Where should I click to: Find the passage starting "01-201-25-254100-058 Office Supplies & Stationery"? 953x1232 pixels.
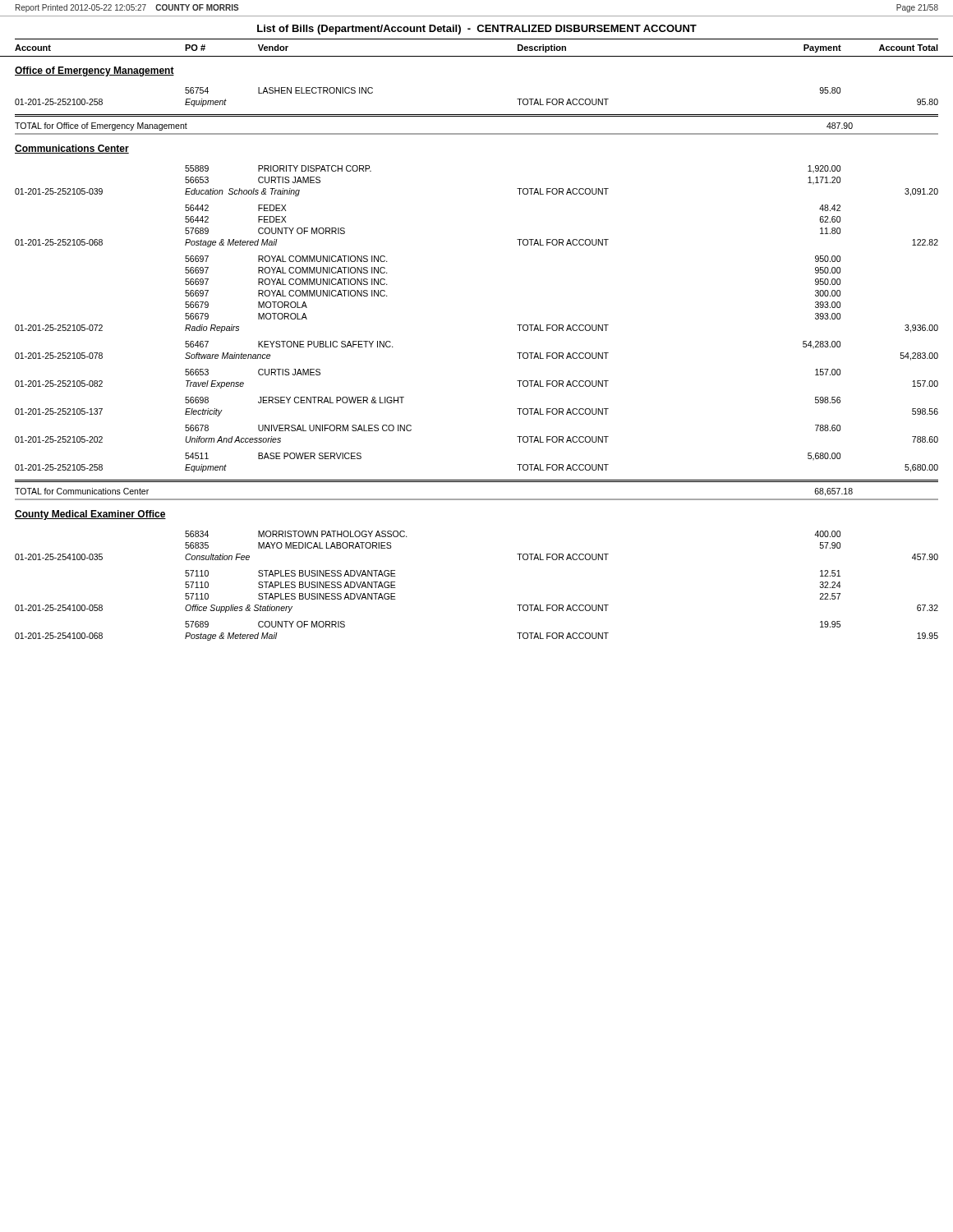(51, 607)
